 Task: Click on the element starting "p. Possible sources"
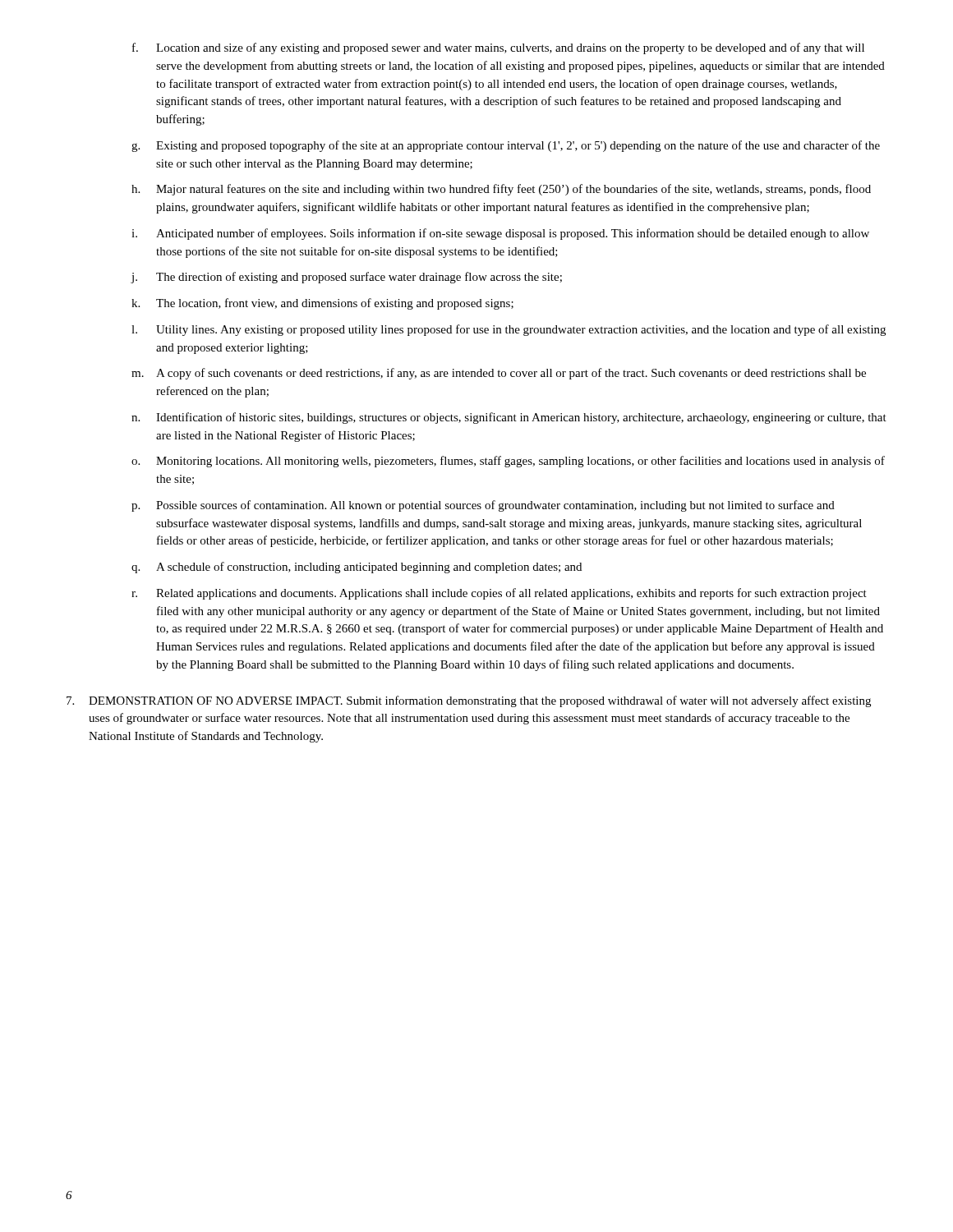click(509, 524)
